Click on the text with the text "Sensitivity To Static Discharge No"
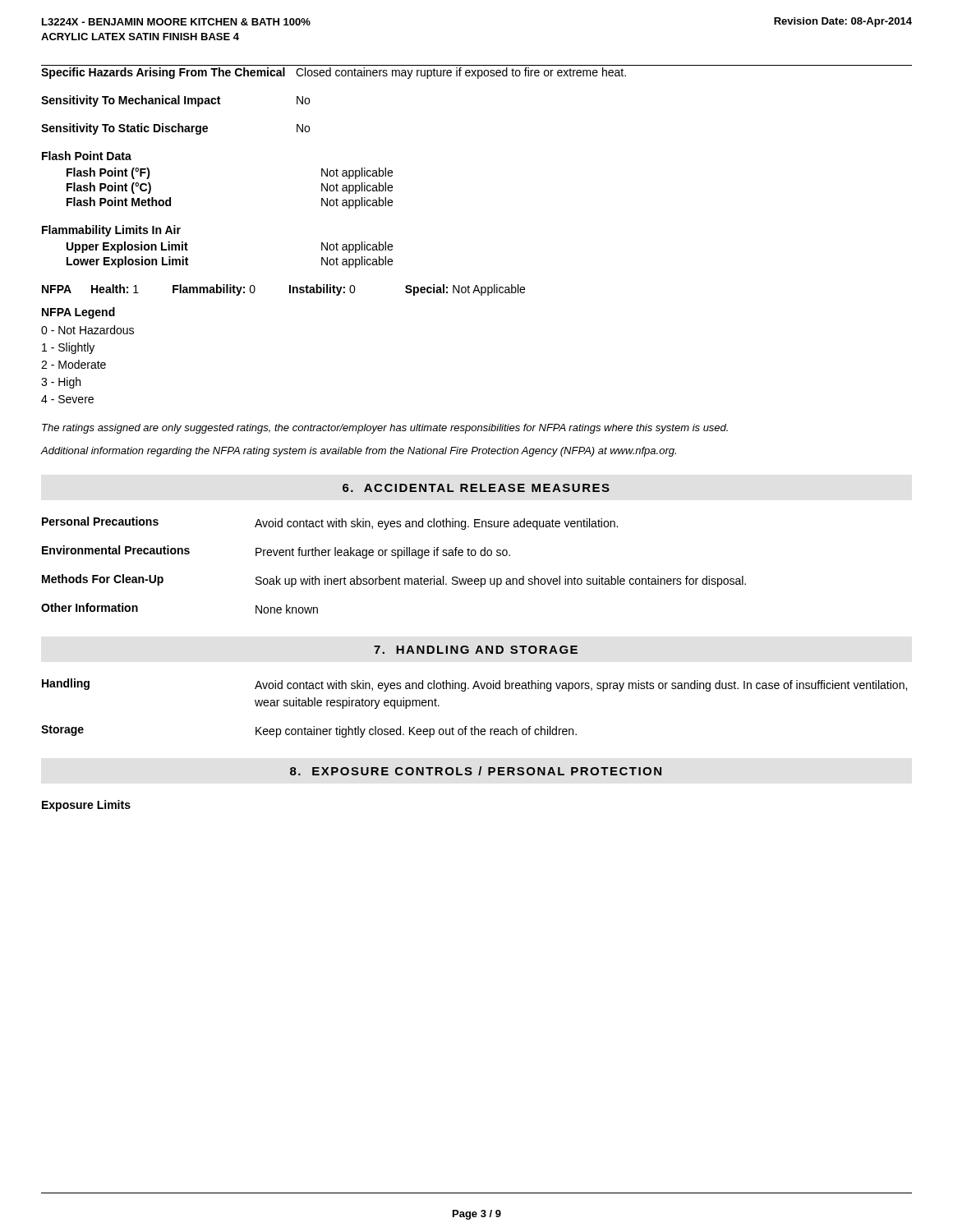953x1232 pixels. [175, 129]
